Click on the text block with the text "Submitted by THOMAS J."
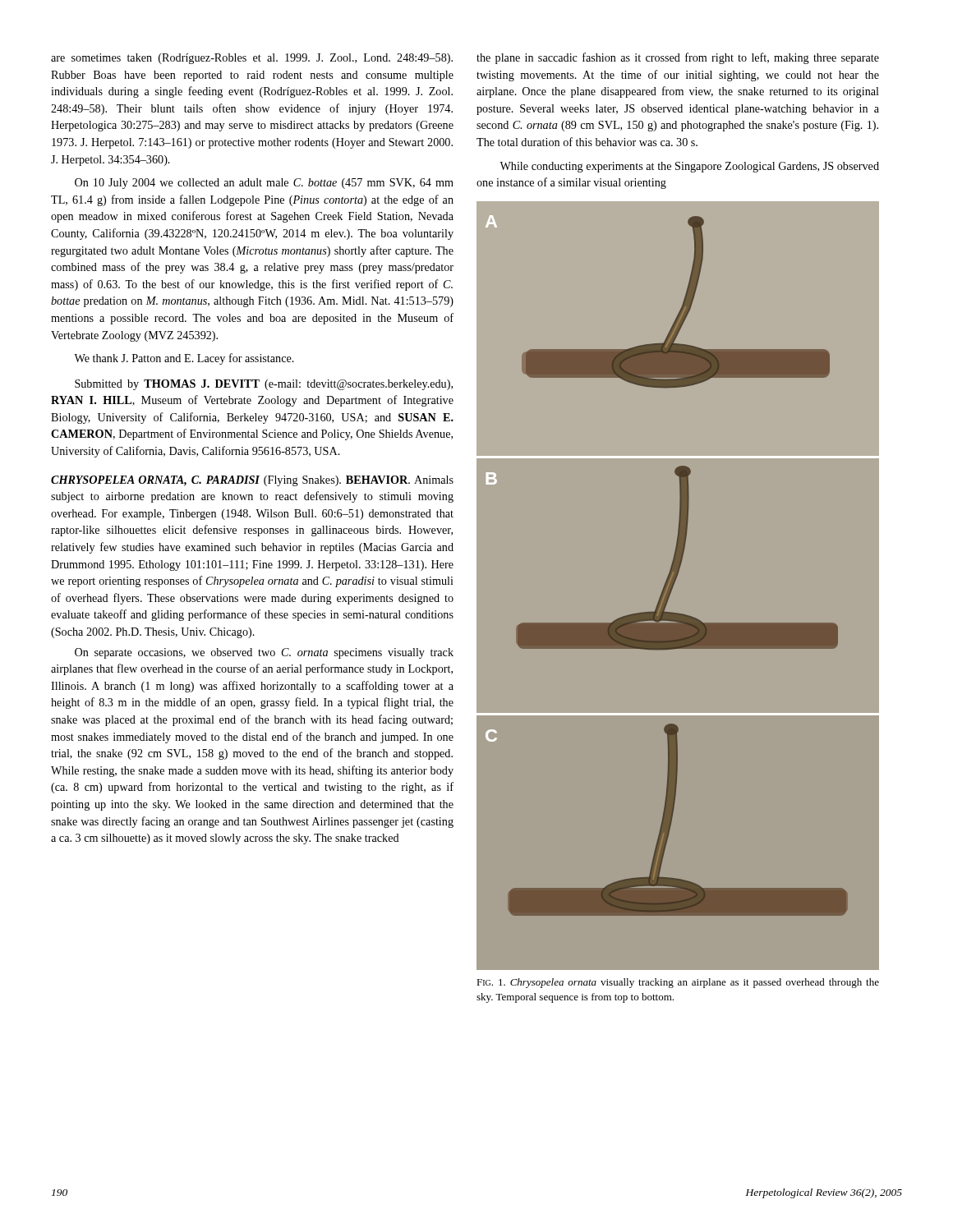 (x=252, y=417)
